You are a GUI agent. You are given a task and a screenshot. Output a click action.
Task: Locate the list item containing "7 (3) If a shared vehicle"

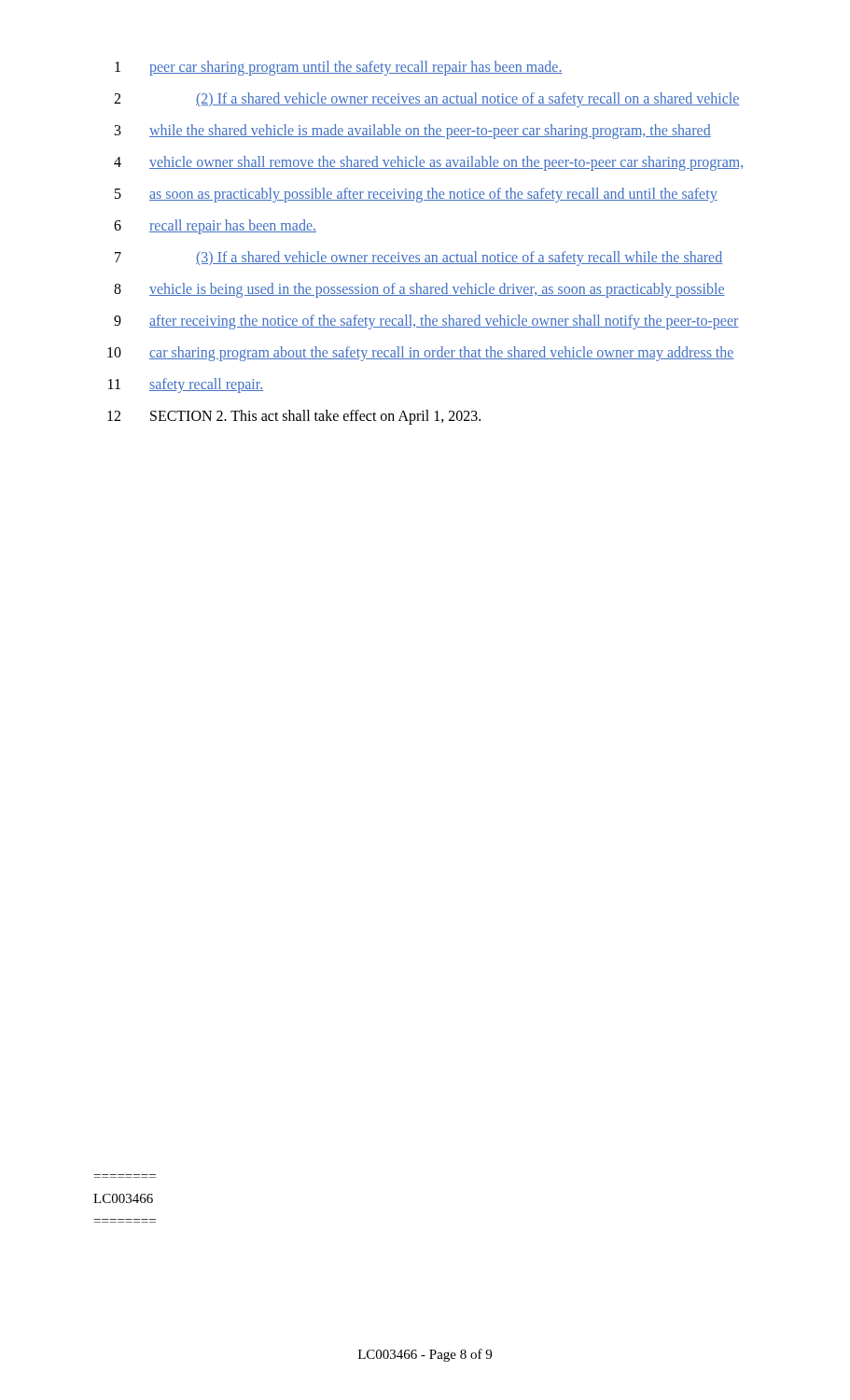point(439,258)
